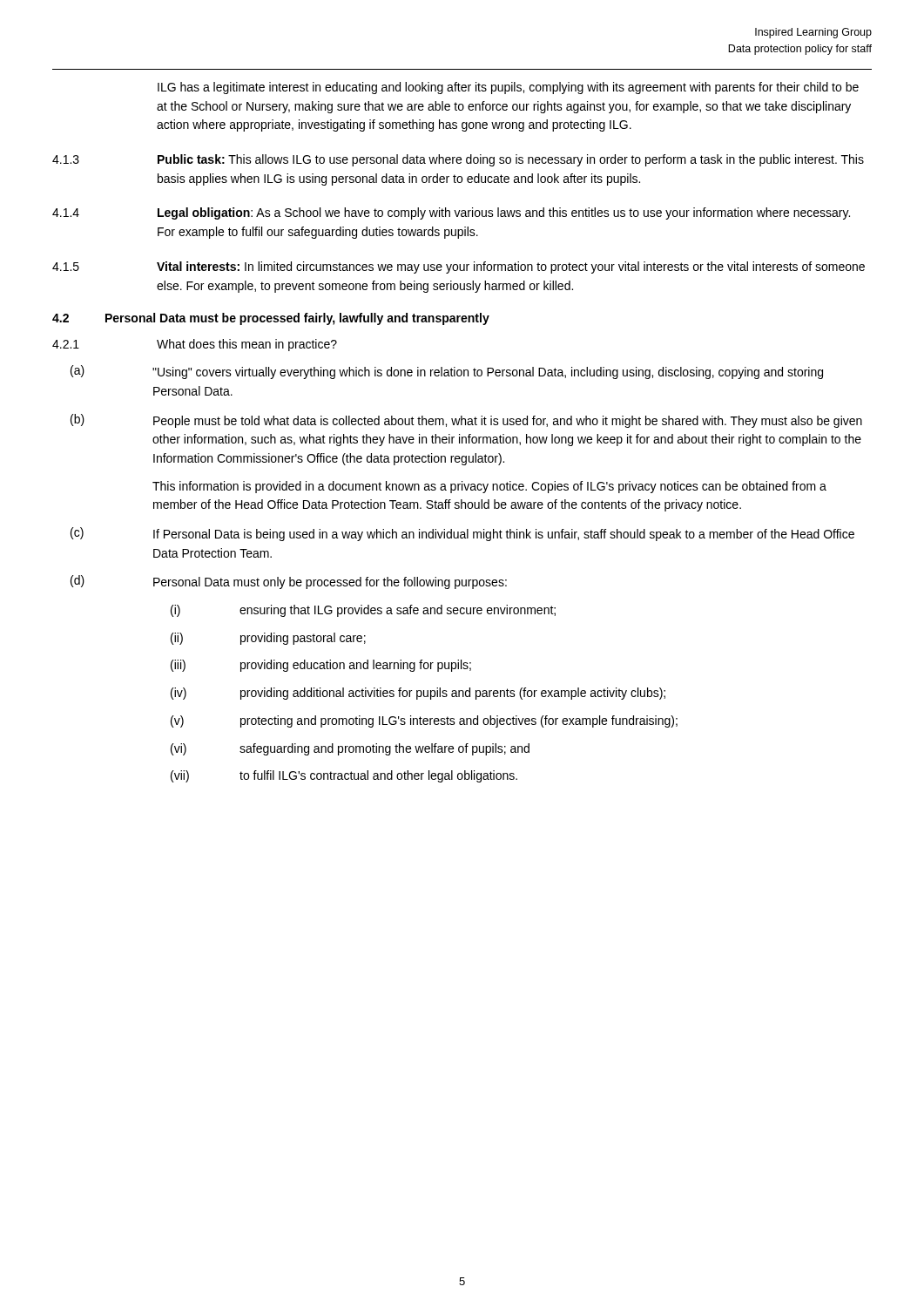Find the text block starting "(d) Personal Data must"
Viewport: 924px width, 1307px height.
462,684
